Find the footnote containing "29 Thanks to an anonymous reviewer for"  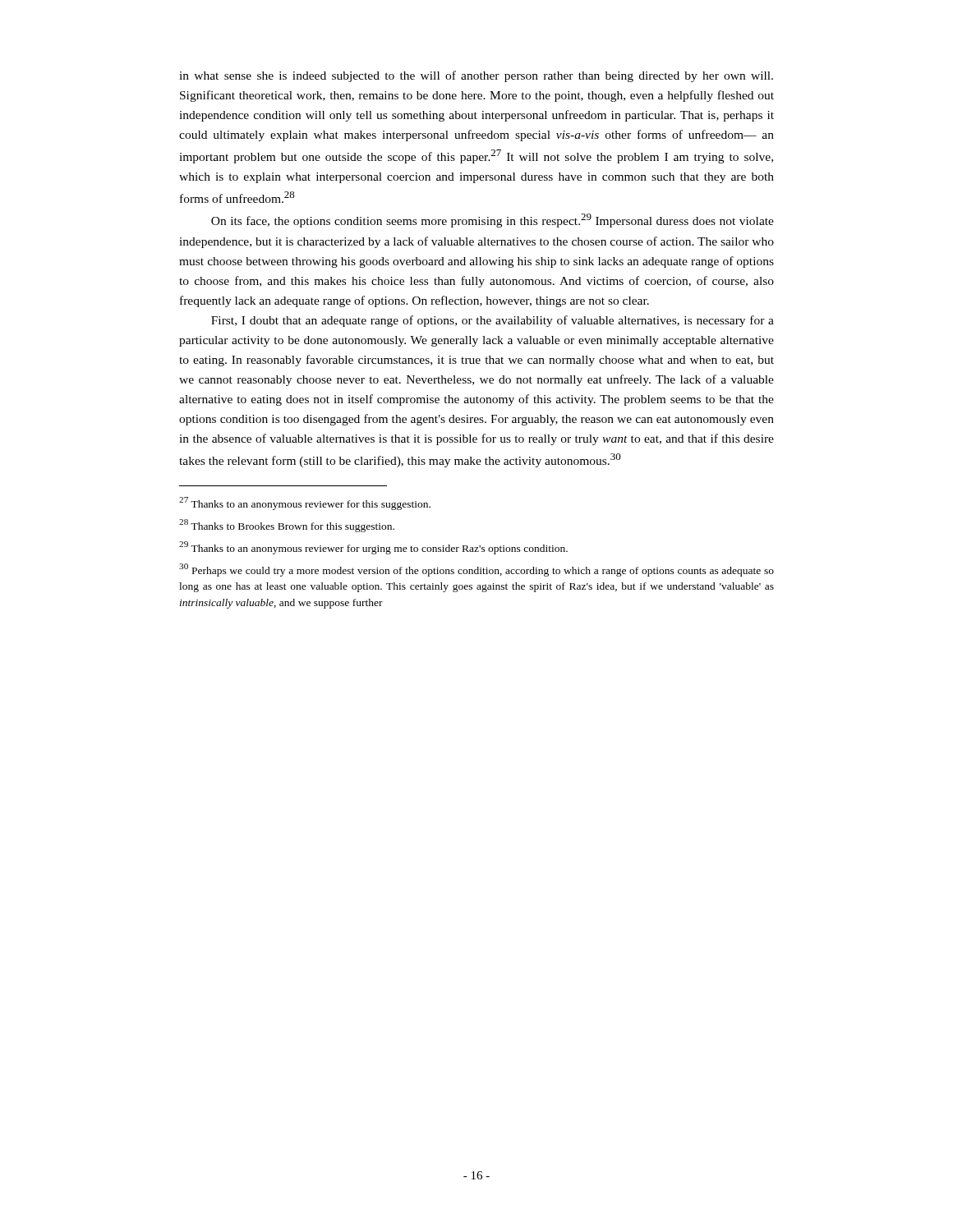[x=374, y=546]
